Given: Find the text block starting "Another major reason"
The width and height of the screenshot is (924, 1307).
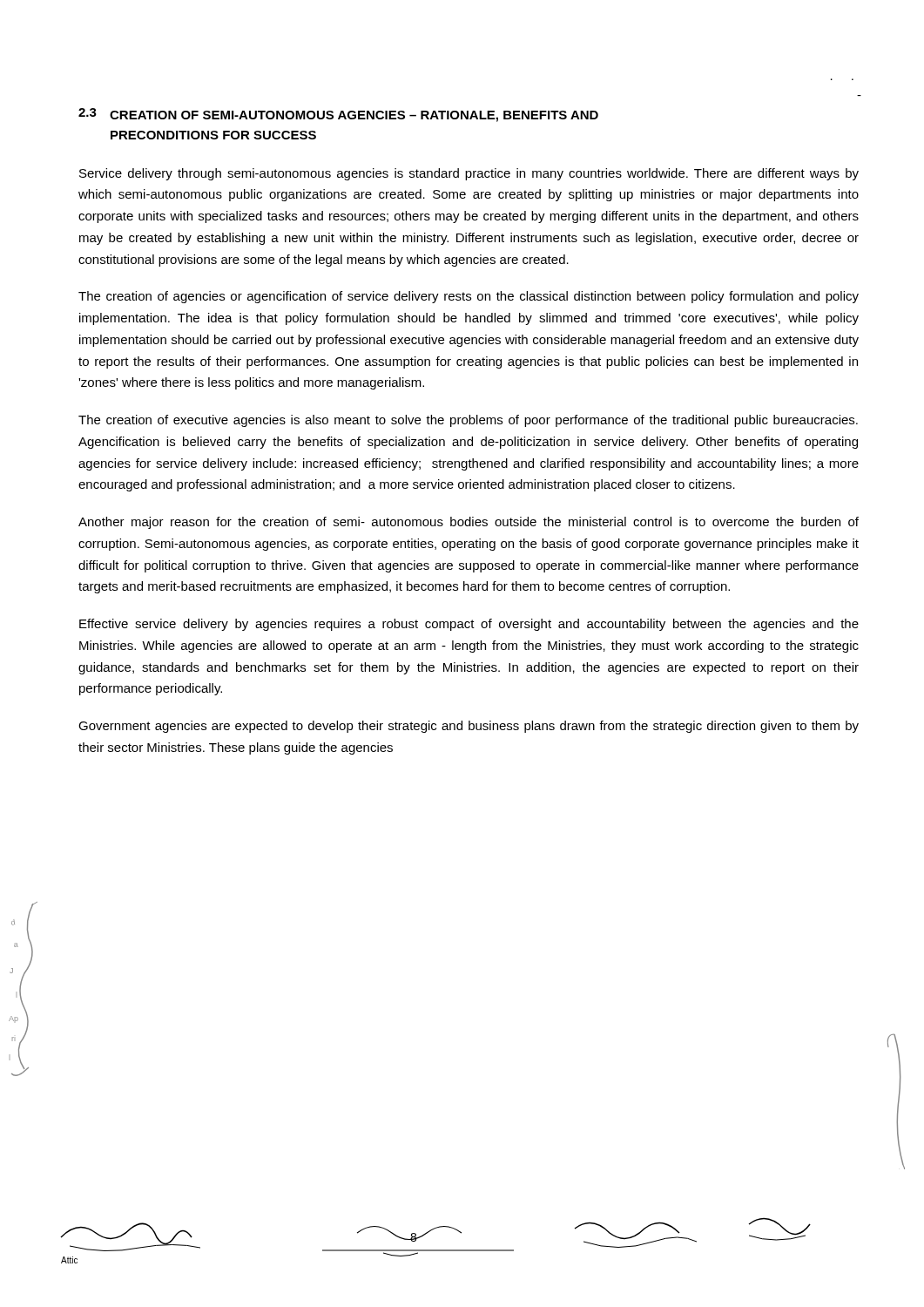Looking at the screenshot, I should pos(469,554).
